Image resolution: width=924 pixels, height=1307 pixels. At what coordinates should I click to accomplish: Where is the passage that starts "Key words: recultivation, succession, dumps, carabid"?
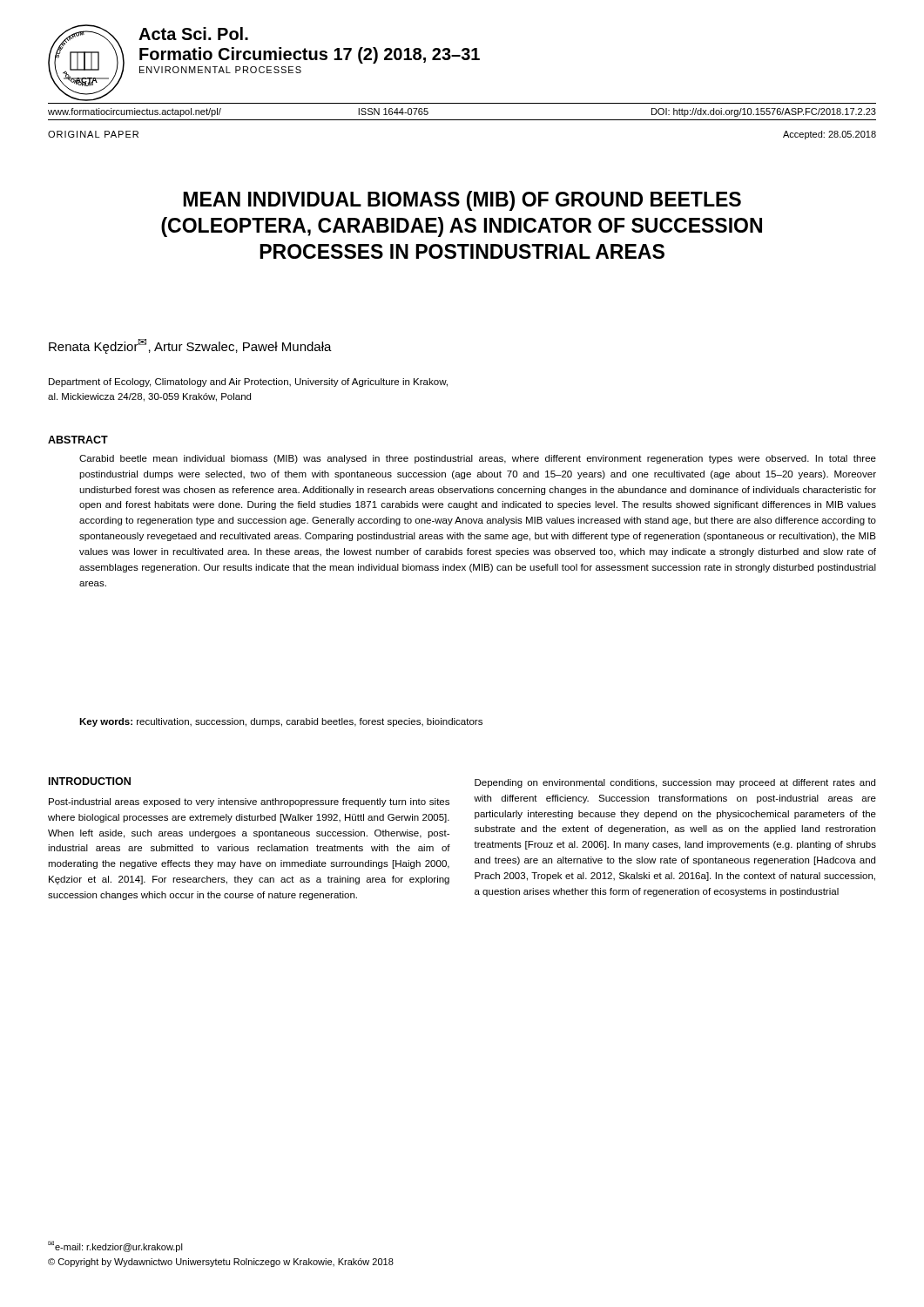tap(478, 722)
